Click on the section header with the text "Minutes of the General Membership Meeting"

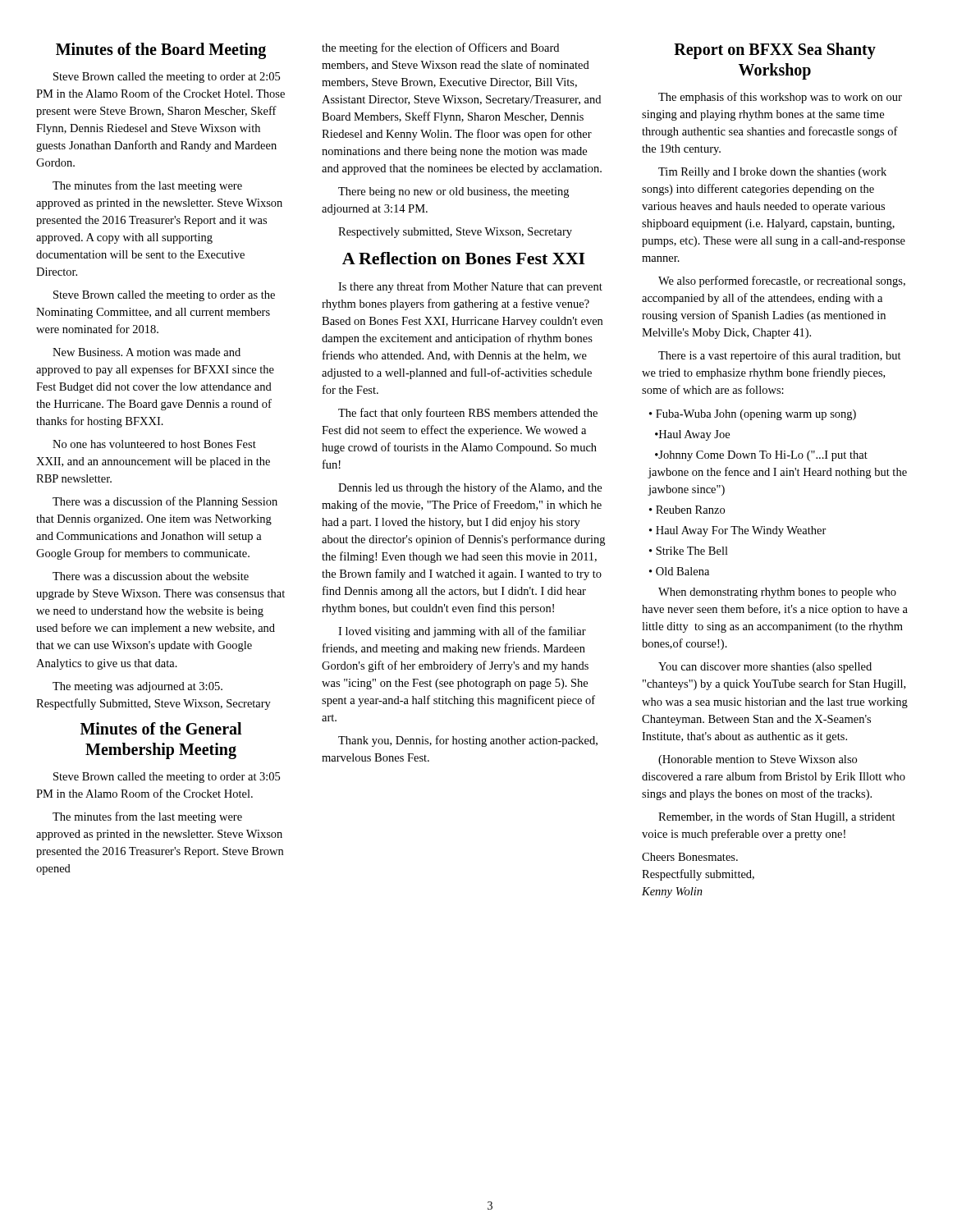161,739
